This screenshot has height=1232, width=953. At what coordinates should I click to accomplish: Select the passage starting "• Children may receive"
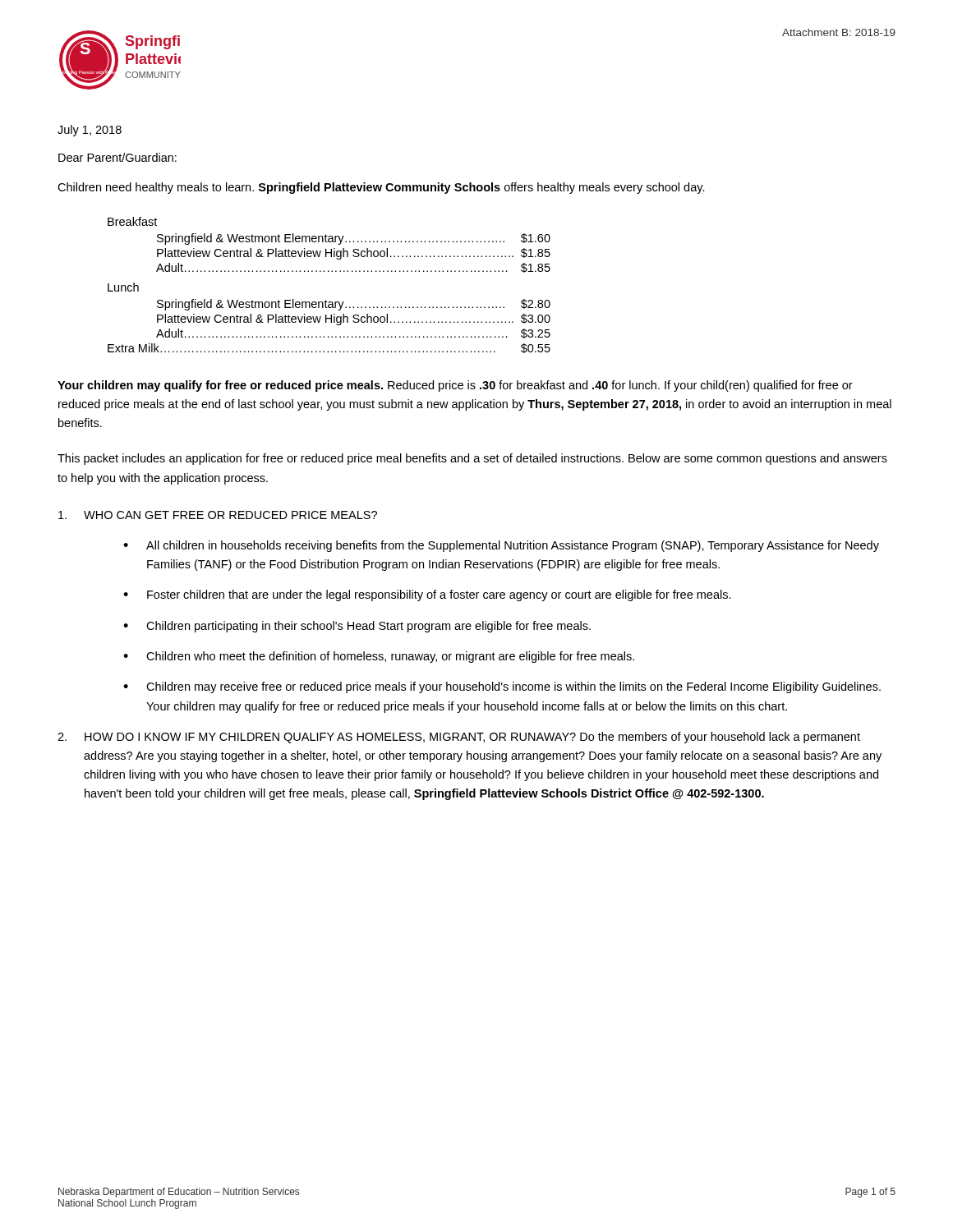(509, 697)
